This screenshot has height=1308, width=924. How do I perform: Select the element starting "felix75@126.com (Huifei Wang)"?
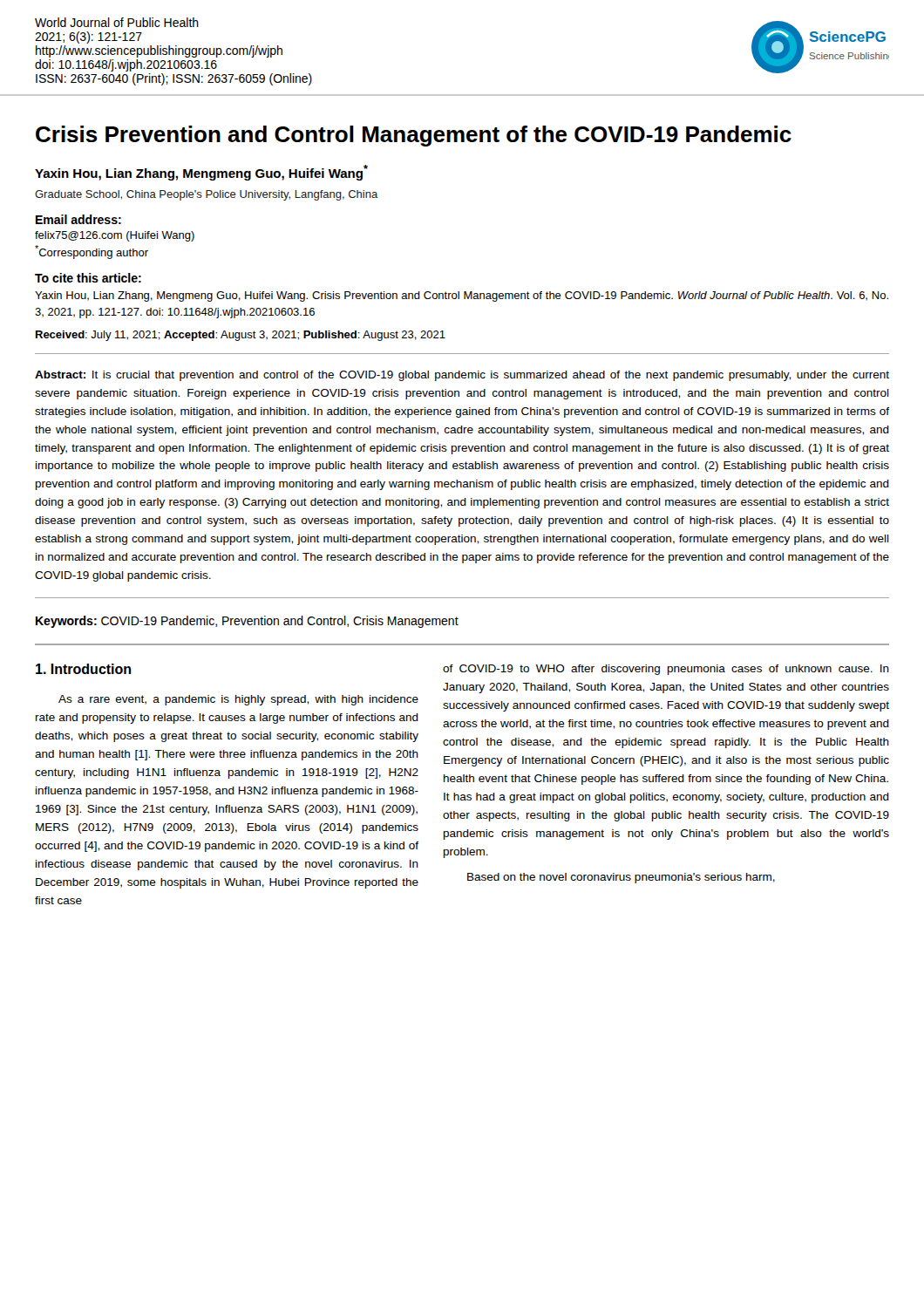[x=115, y=235]
